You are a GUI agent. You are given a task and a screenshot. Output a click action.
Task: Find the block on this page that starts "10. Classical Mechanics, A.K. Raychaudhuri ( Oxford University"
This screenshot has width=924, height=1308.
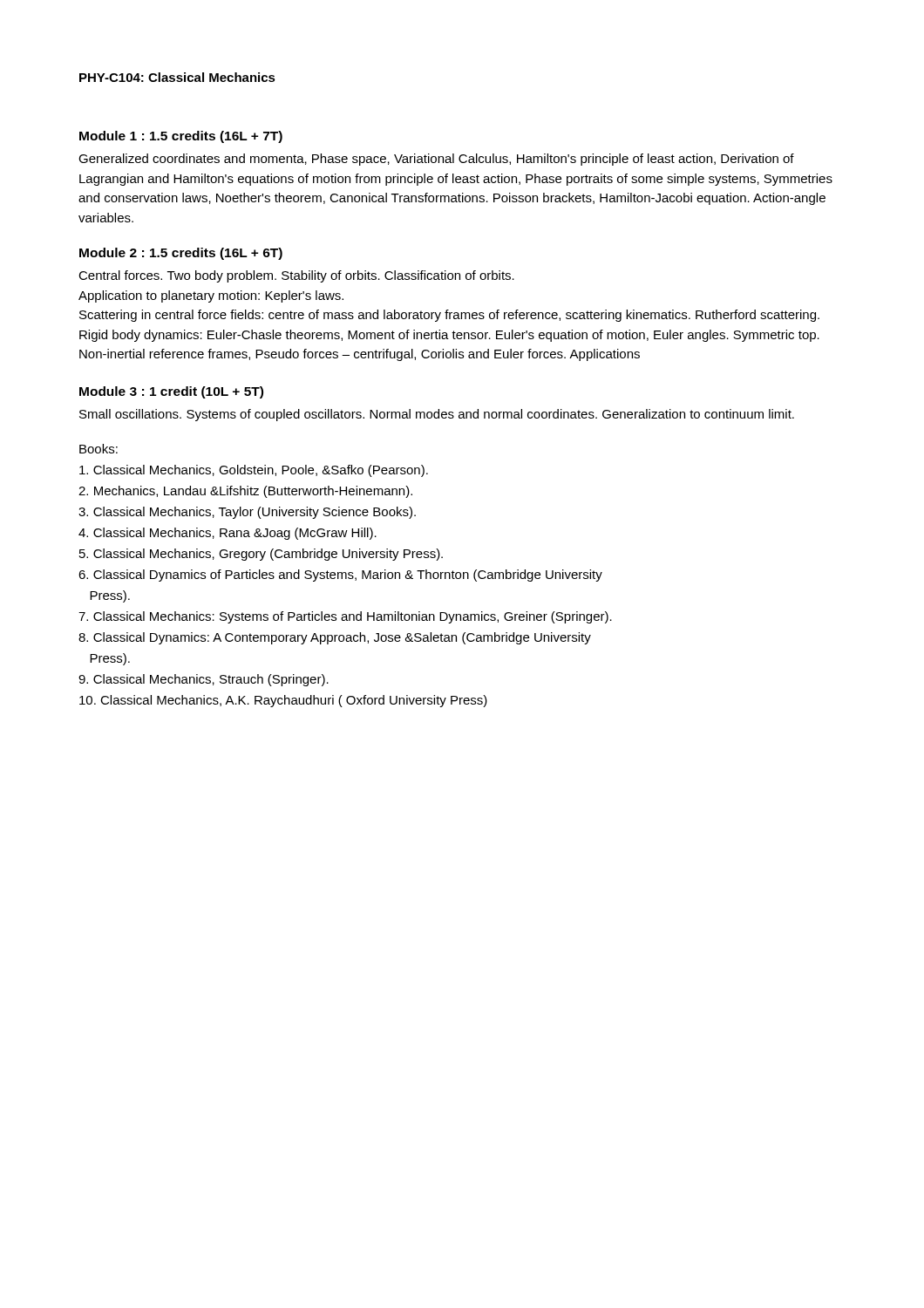(283, 700)
